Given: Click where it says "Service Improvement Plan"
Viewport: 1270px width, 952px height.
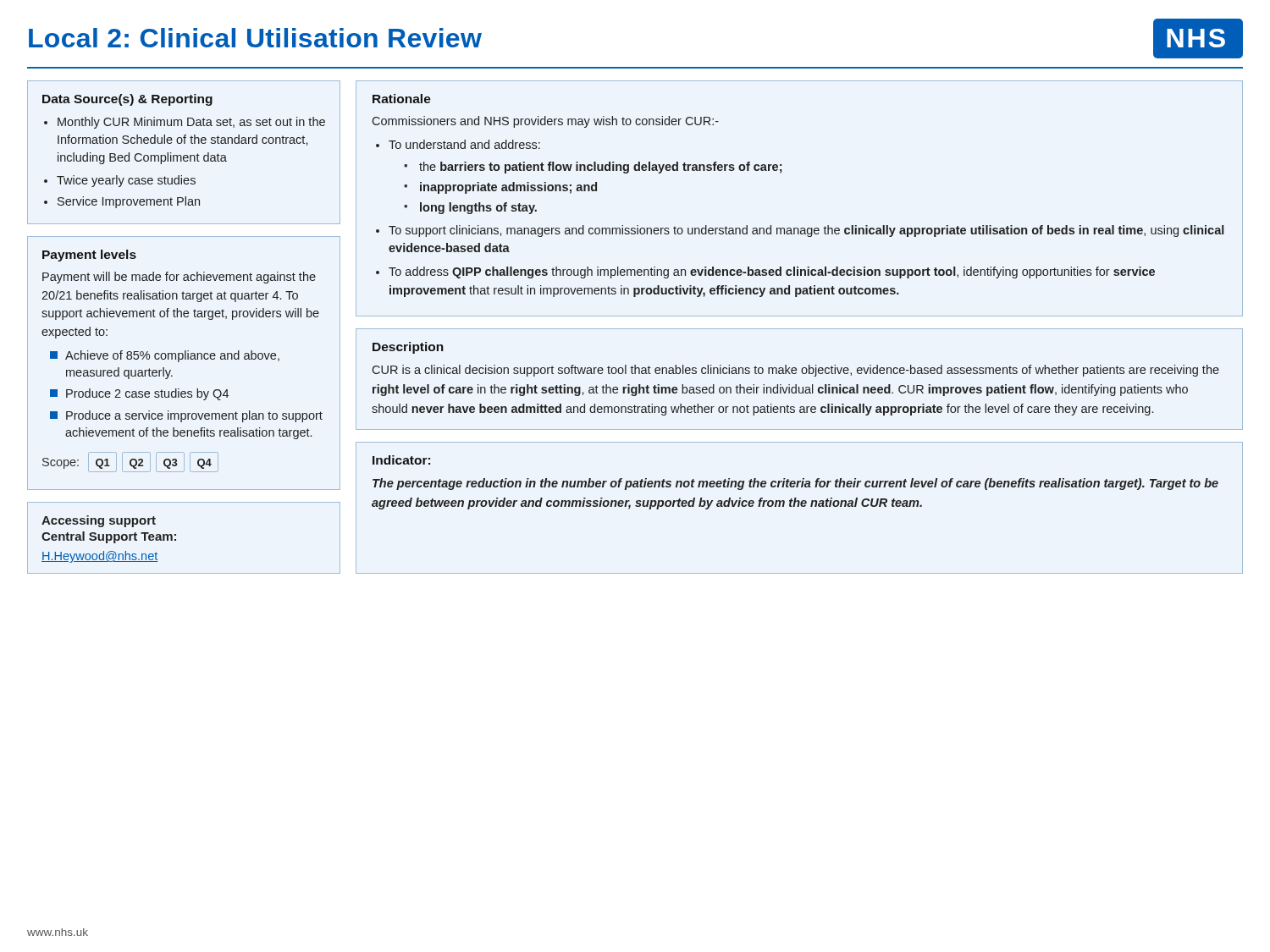Looking at the screenshot, I should coord(129,201).
